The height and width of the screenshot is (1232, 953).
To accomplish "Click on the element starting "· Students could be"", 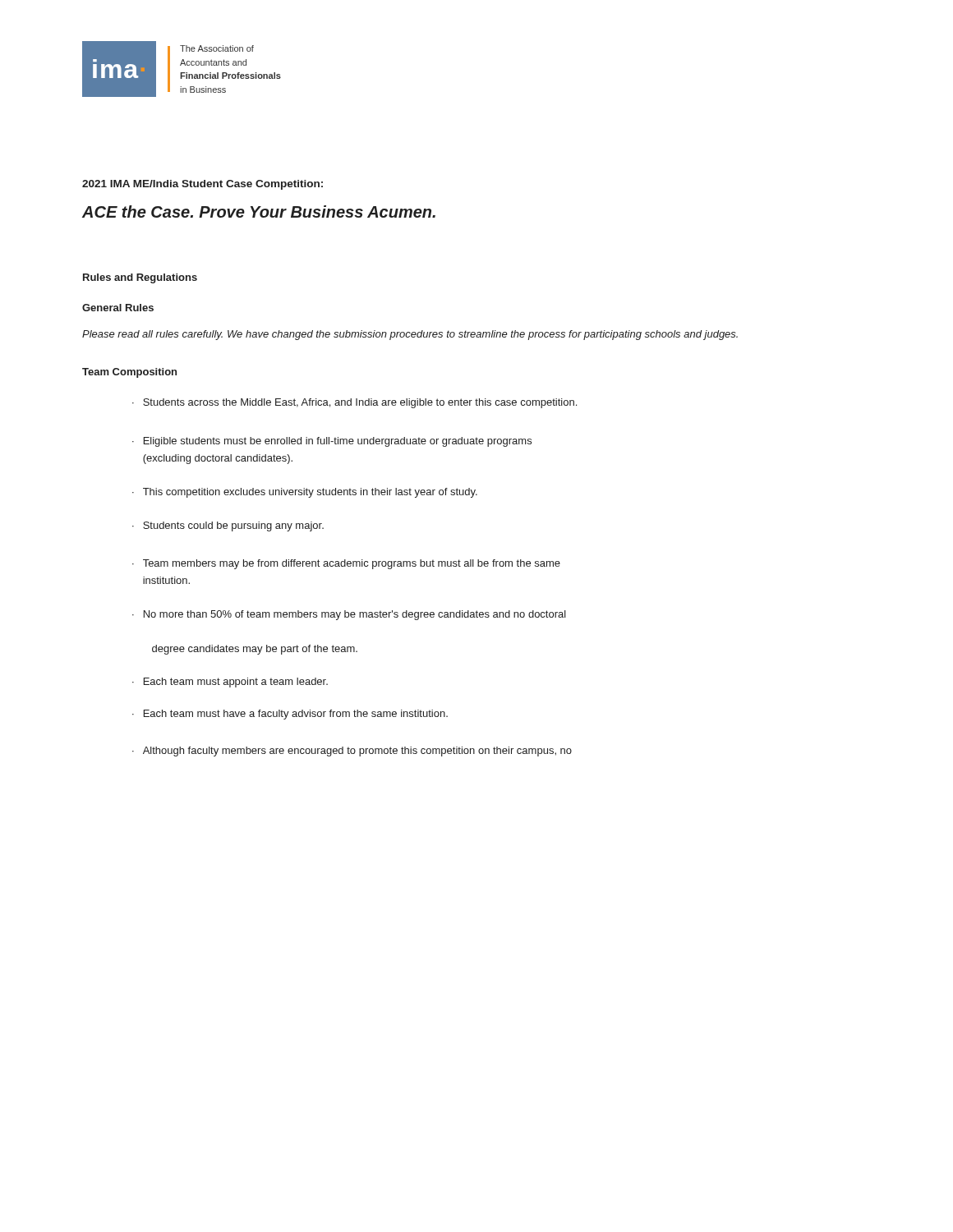I will coord(228,526).
